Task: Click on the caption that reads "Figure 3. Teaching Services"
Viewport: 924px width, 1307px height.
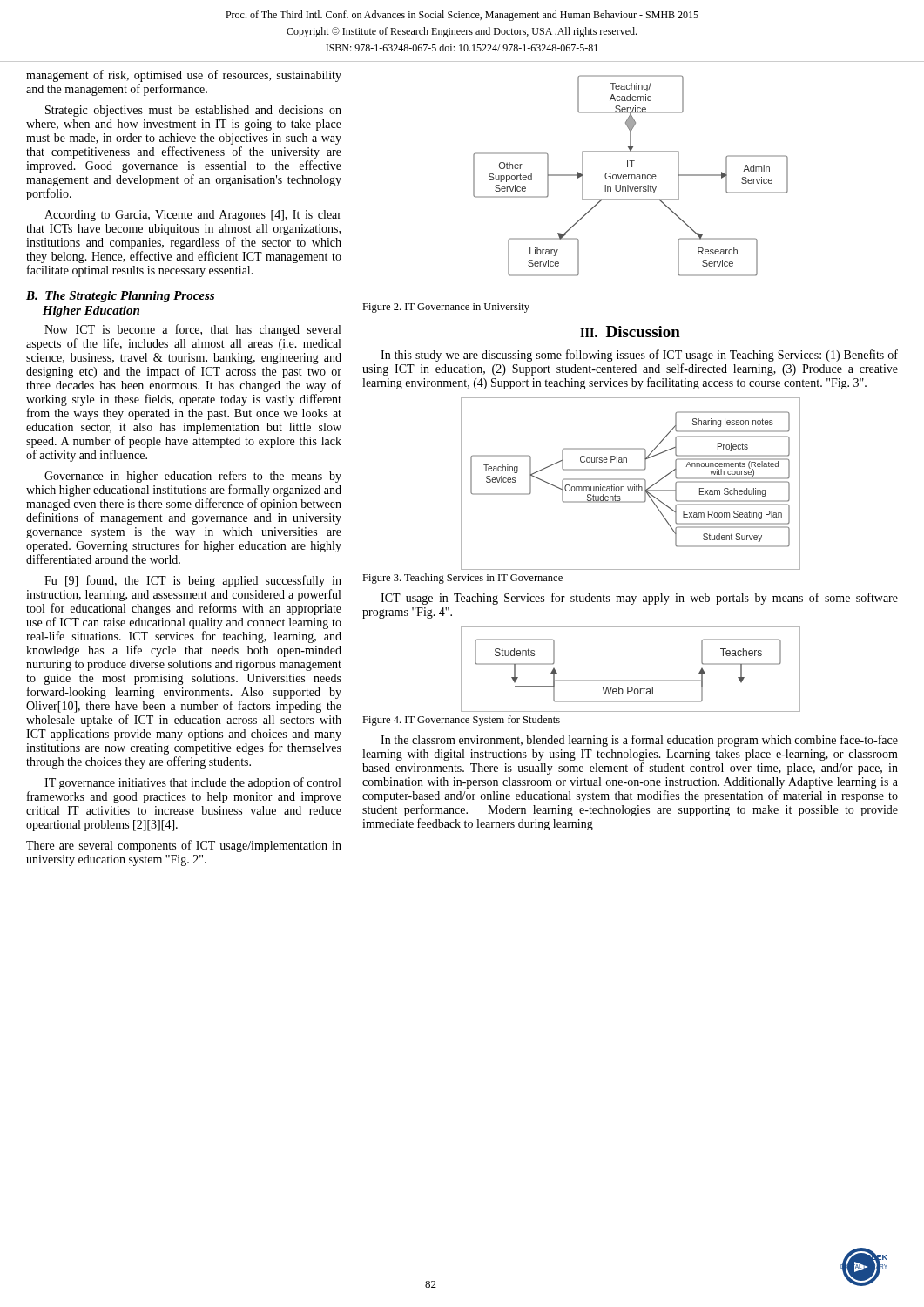Action: click(463, 577)
